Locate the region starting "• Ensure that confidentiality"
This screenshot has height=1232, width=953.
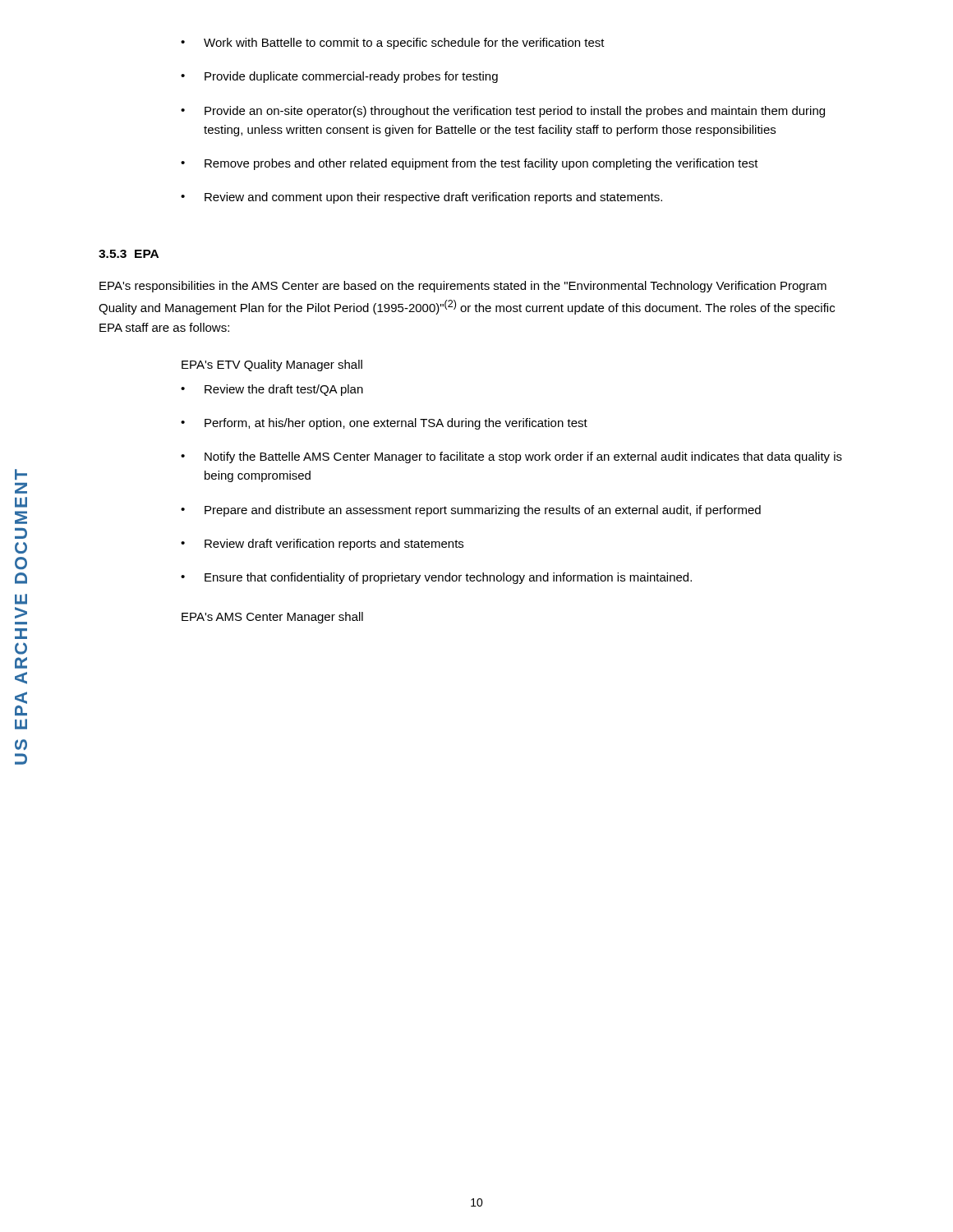click(x=437, y=577)
